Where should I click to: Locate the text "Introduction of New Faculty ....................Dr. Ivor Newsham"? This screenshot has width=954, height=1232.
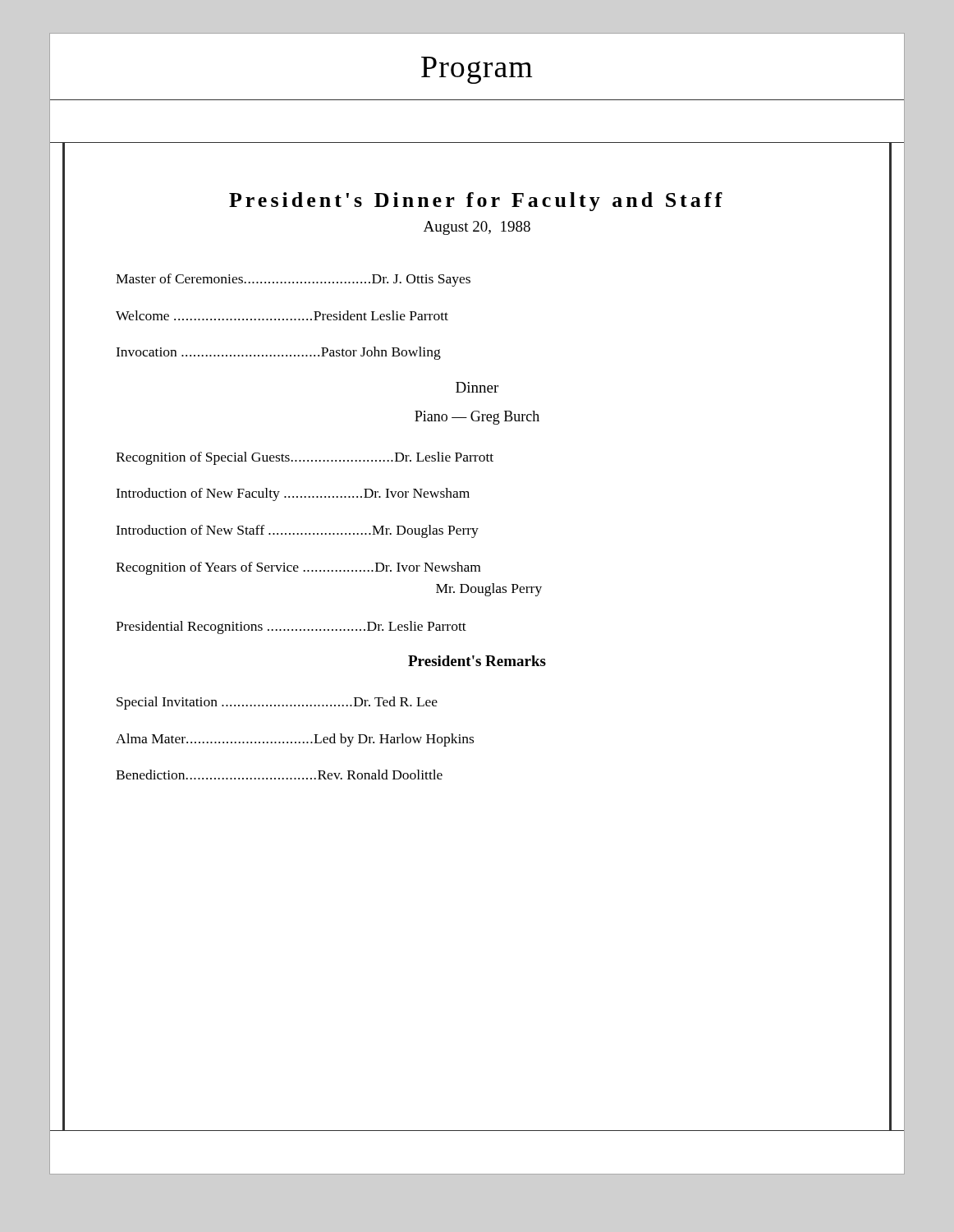(x=293, y=493)
